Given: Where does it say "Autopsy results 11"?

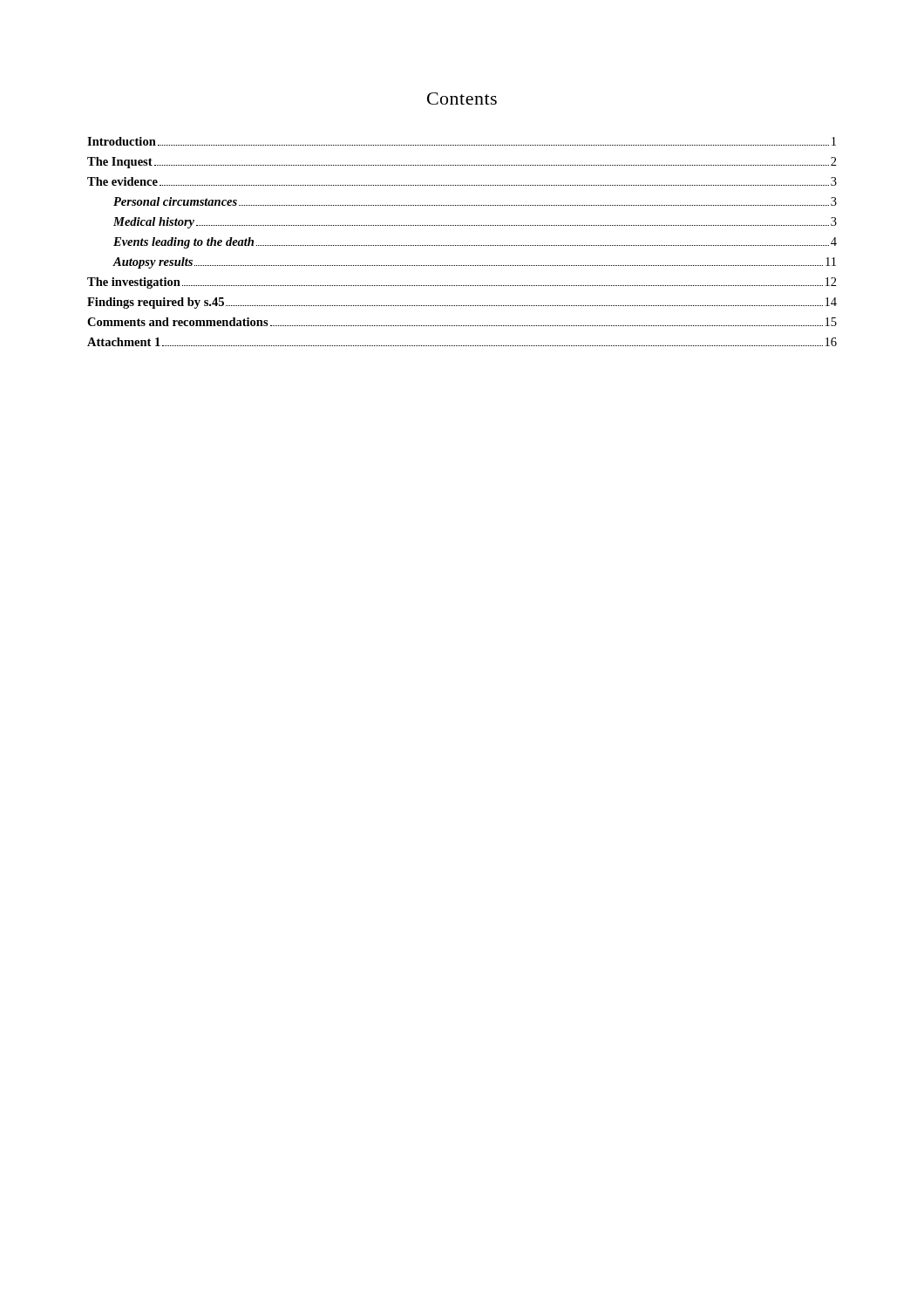Looking at the screenshot, I should (462, 262).
